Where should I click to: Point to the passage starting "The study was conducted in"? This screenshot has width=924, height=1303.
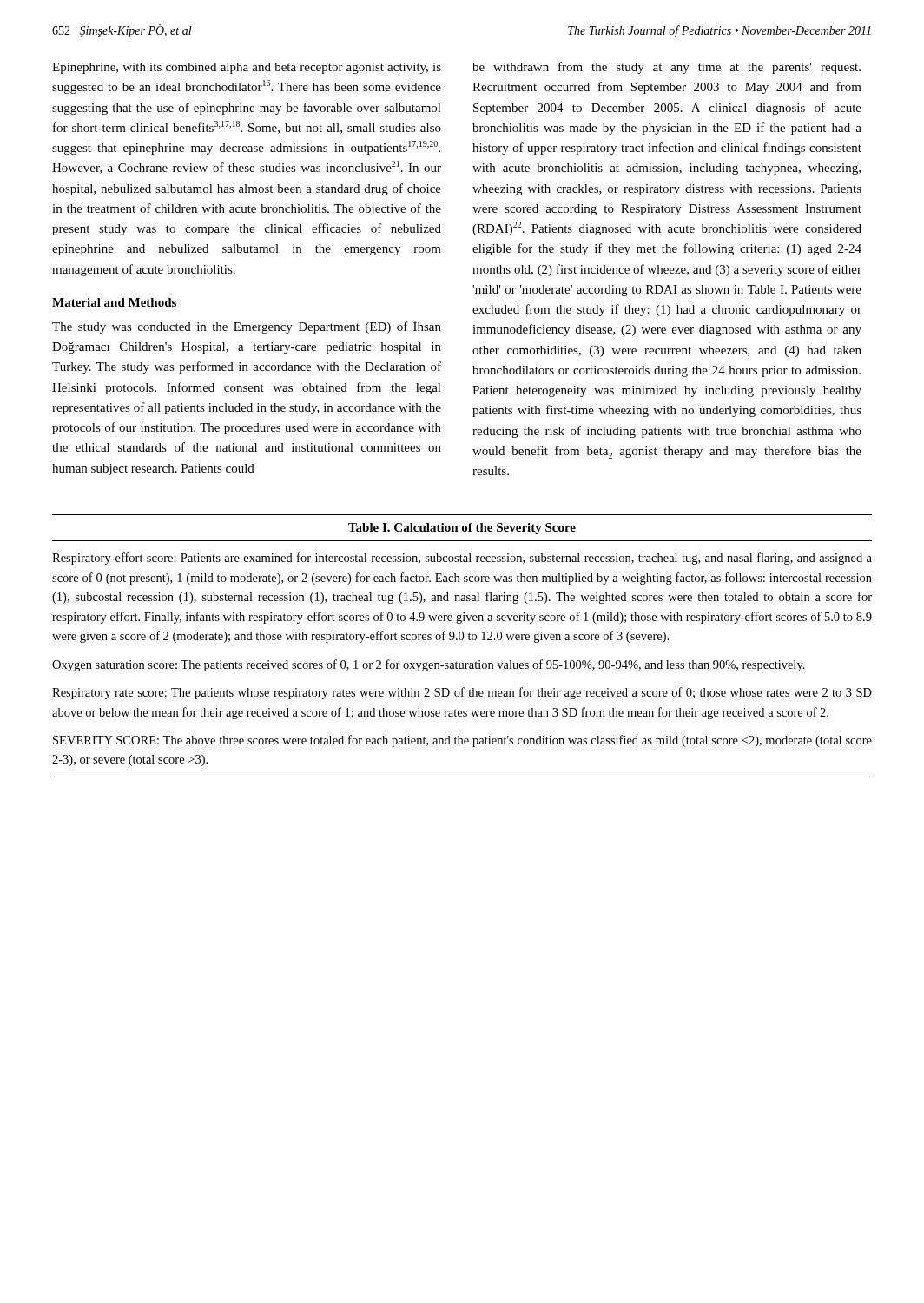pyautogui.click(x=247, y=398)
